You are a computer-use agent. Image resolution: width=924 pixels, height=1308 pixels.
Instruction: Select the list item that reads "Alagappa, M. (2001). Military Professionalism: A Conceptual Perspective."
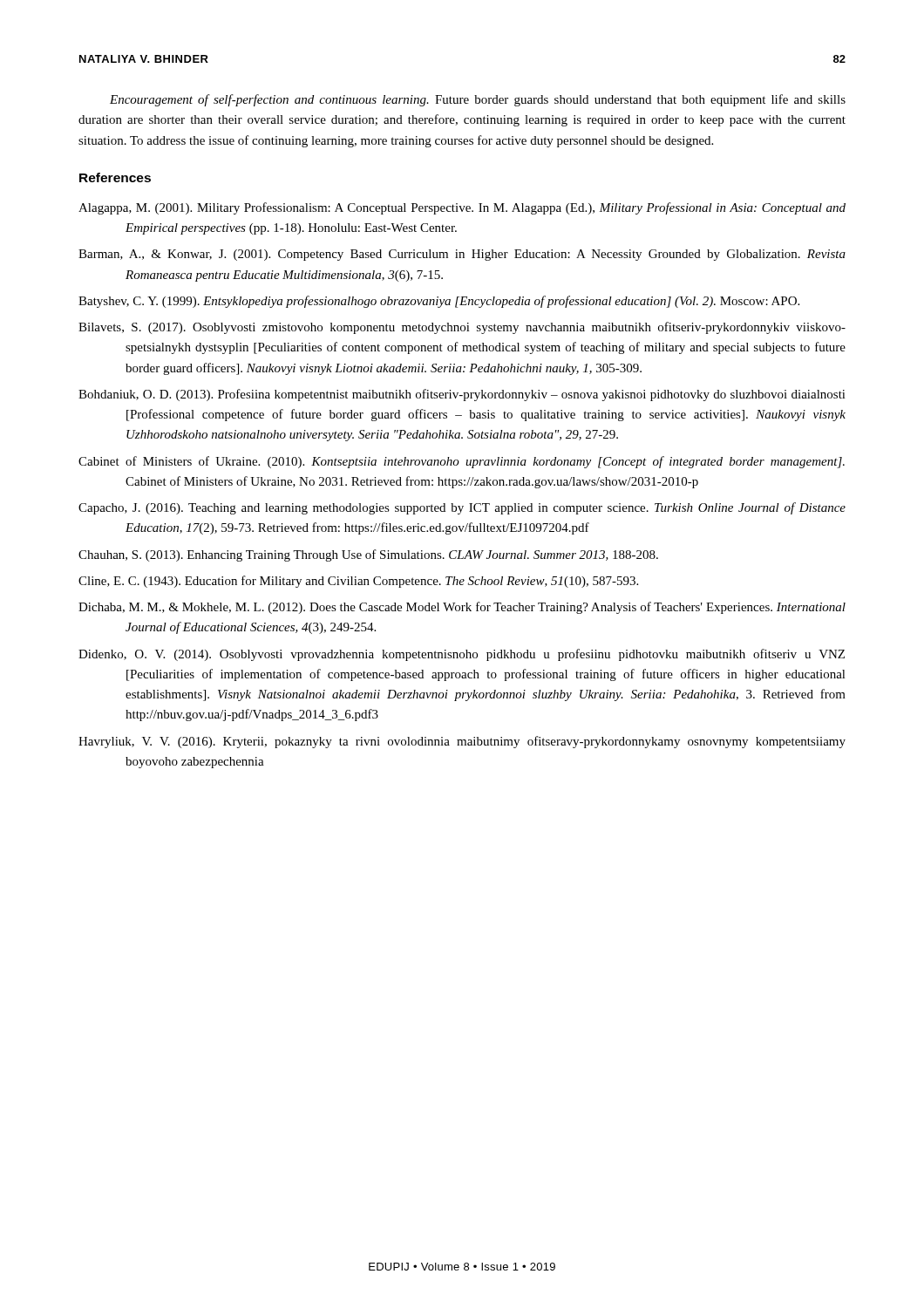(462, 217)
